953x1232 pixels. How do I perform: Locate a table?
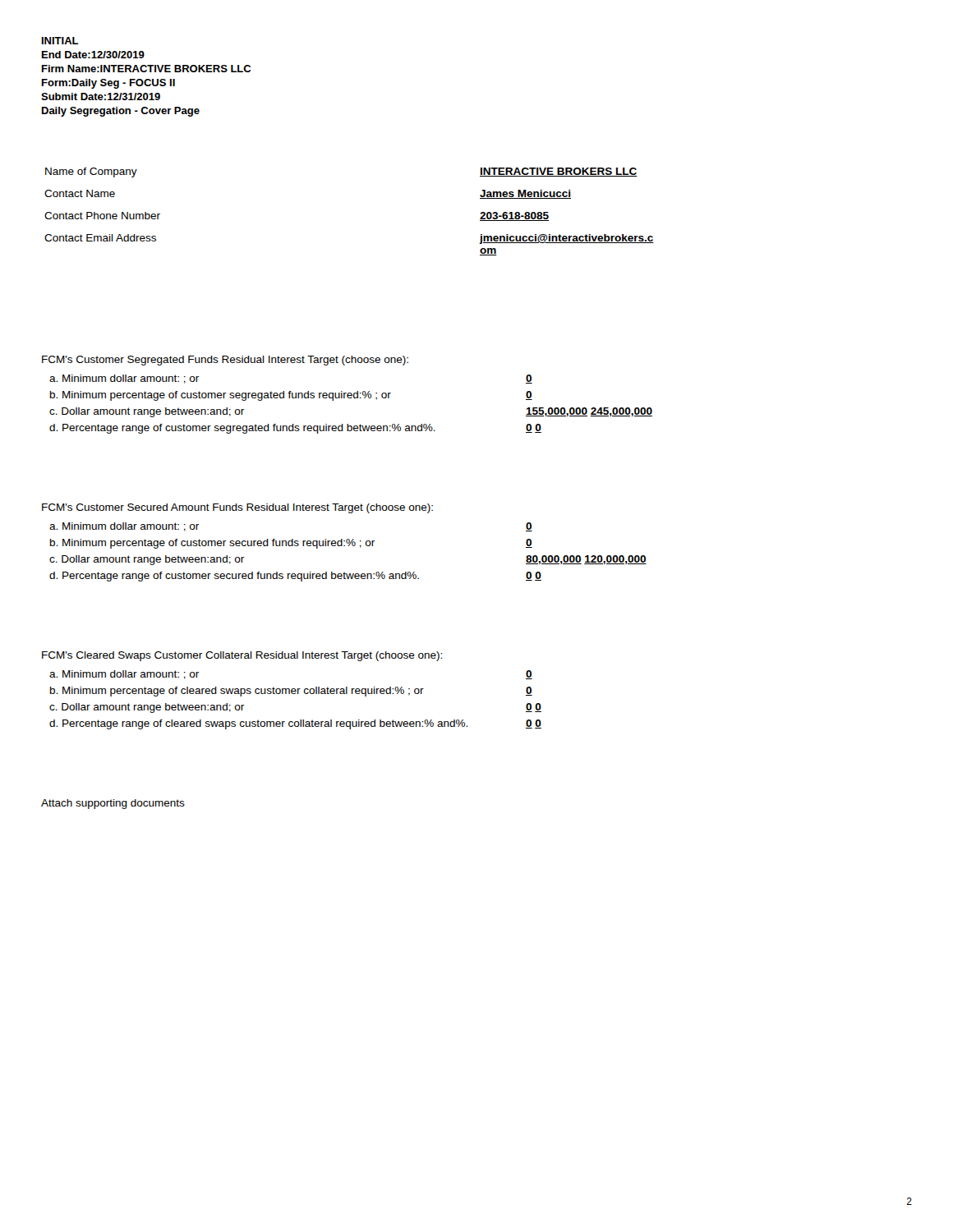[x=476, y=211]
